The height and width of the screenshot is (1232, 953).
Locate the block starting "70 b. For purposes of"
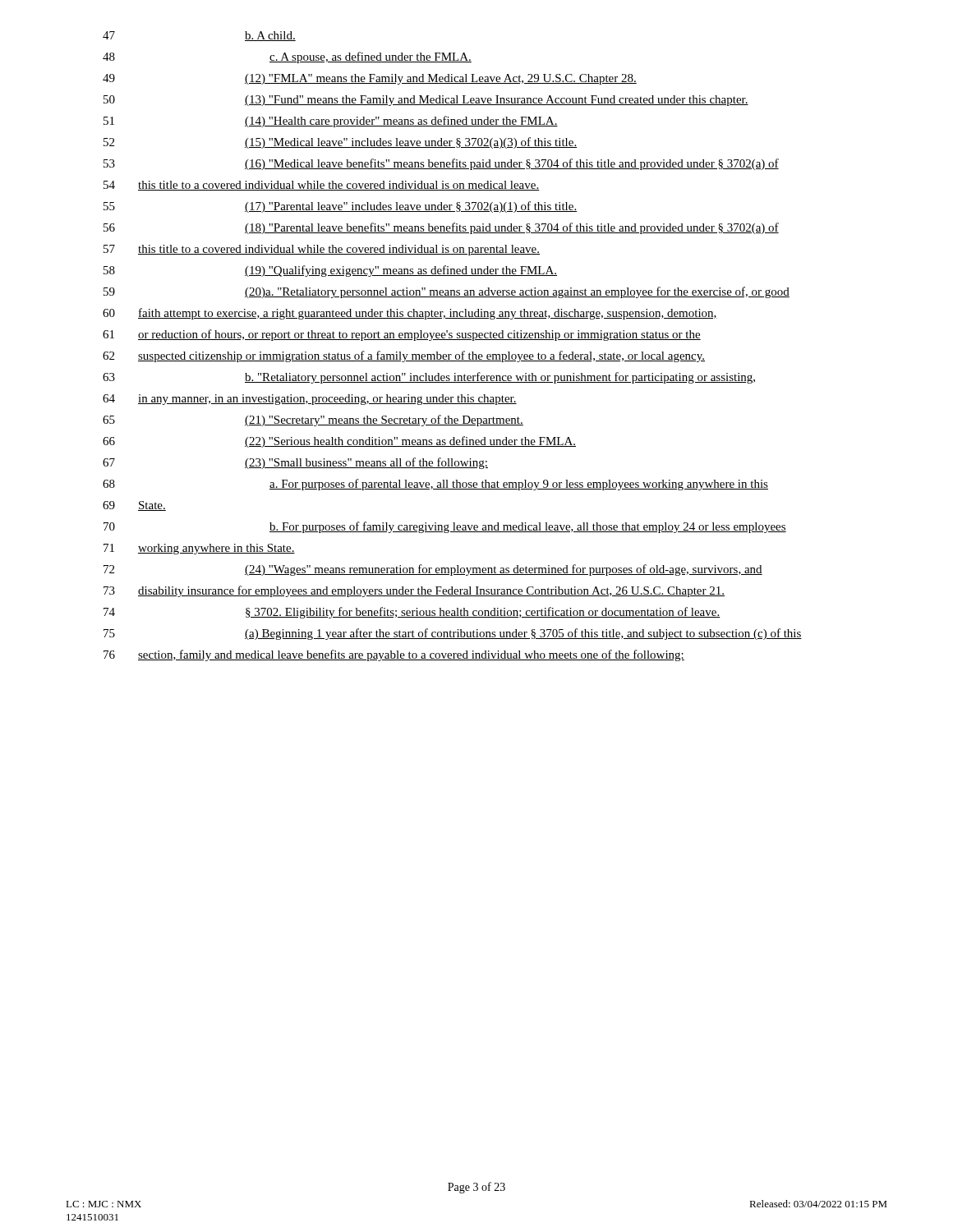click(476, 526)
